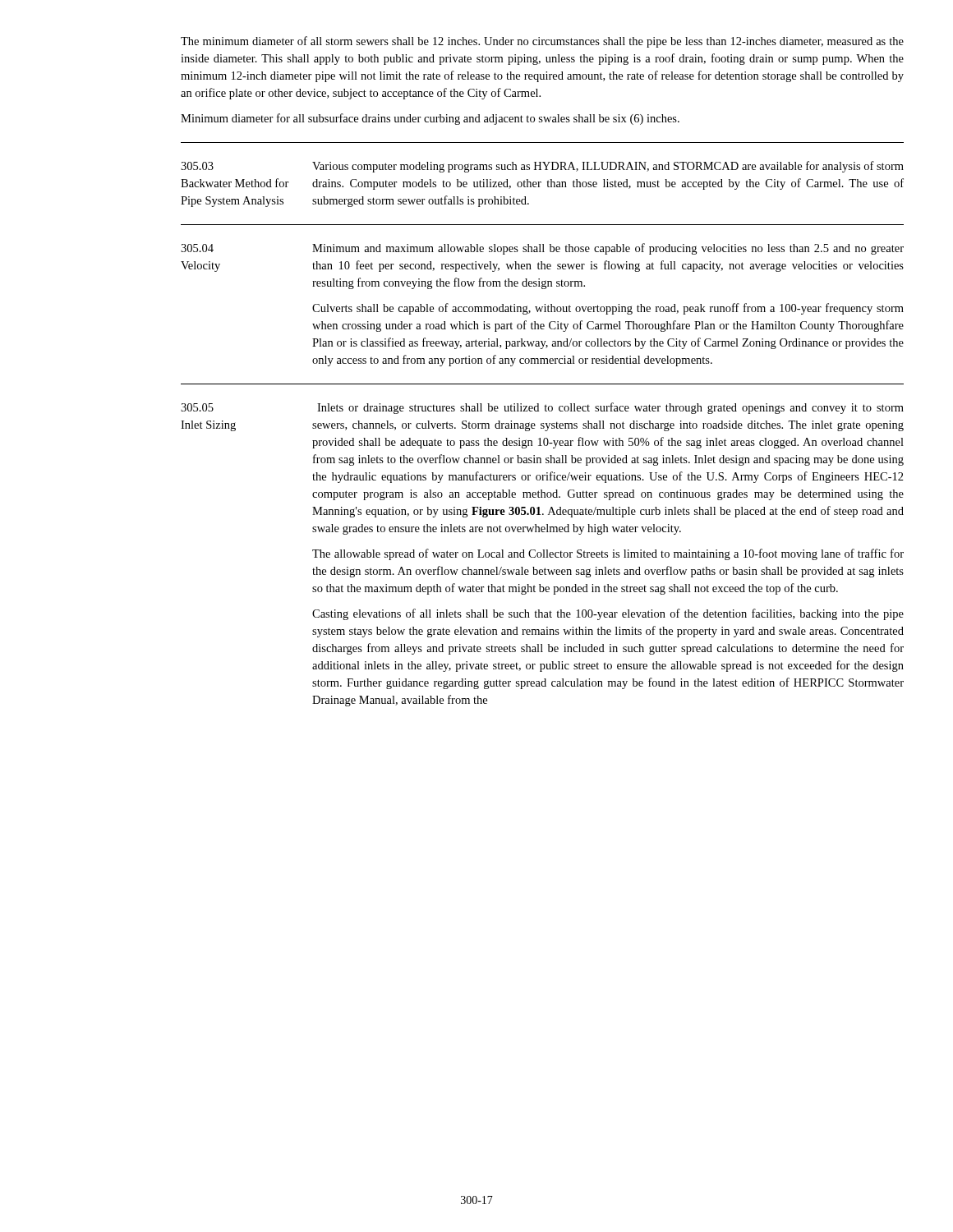The width and height of the screenshot is (953, 1232).
Task: Click on the text block with the text "Minimum and maximum allowable"
Action: tap(608, 304)
